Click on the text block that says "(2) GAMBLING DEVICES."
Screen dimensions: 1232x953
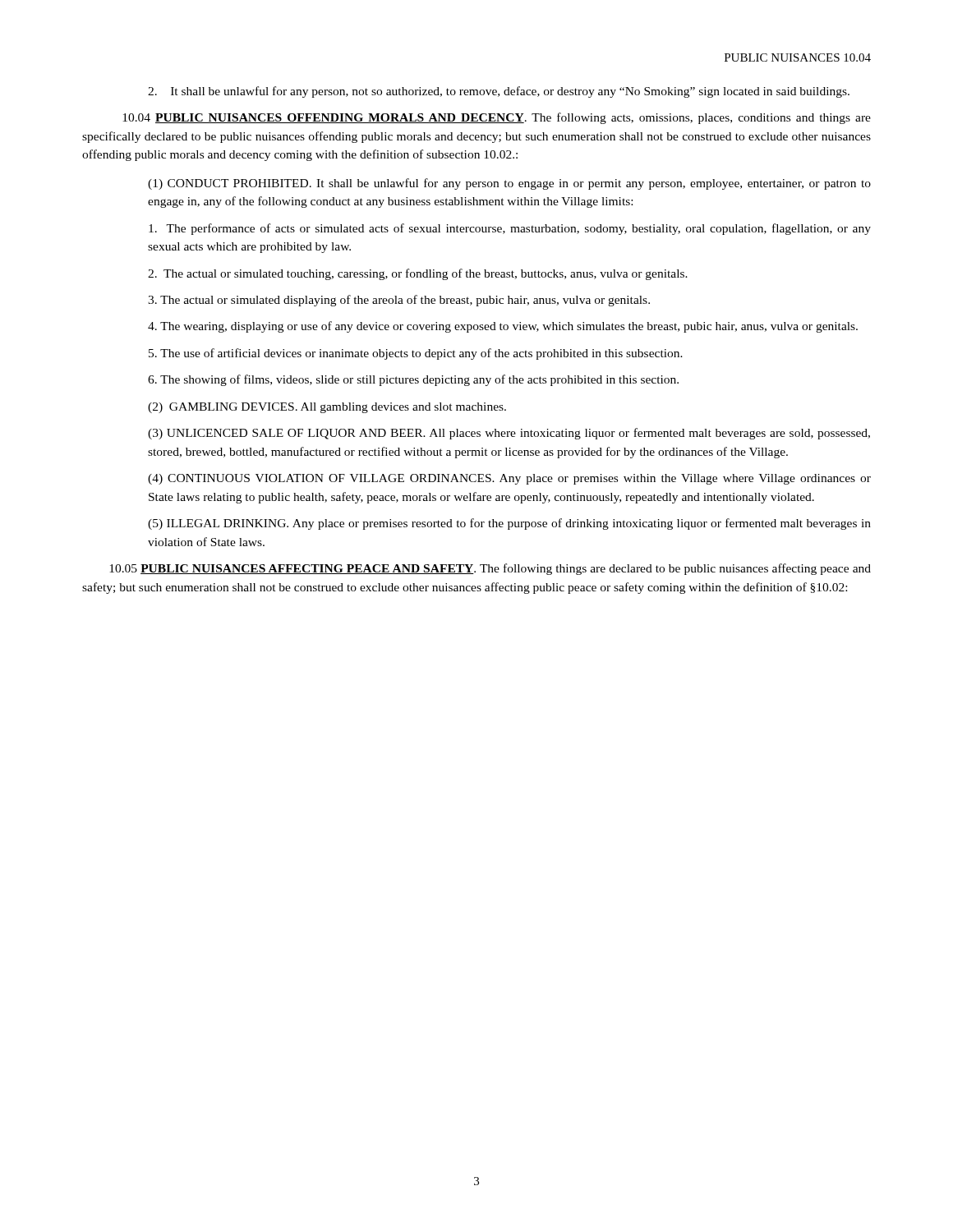click(x=327, y=406)
